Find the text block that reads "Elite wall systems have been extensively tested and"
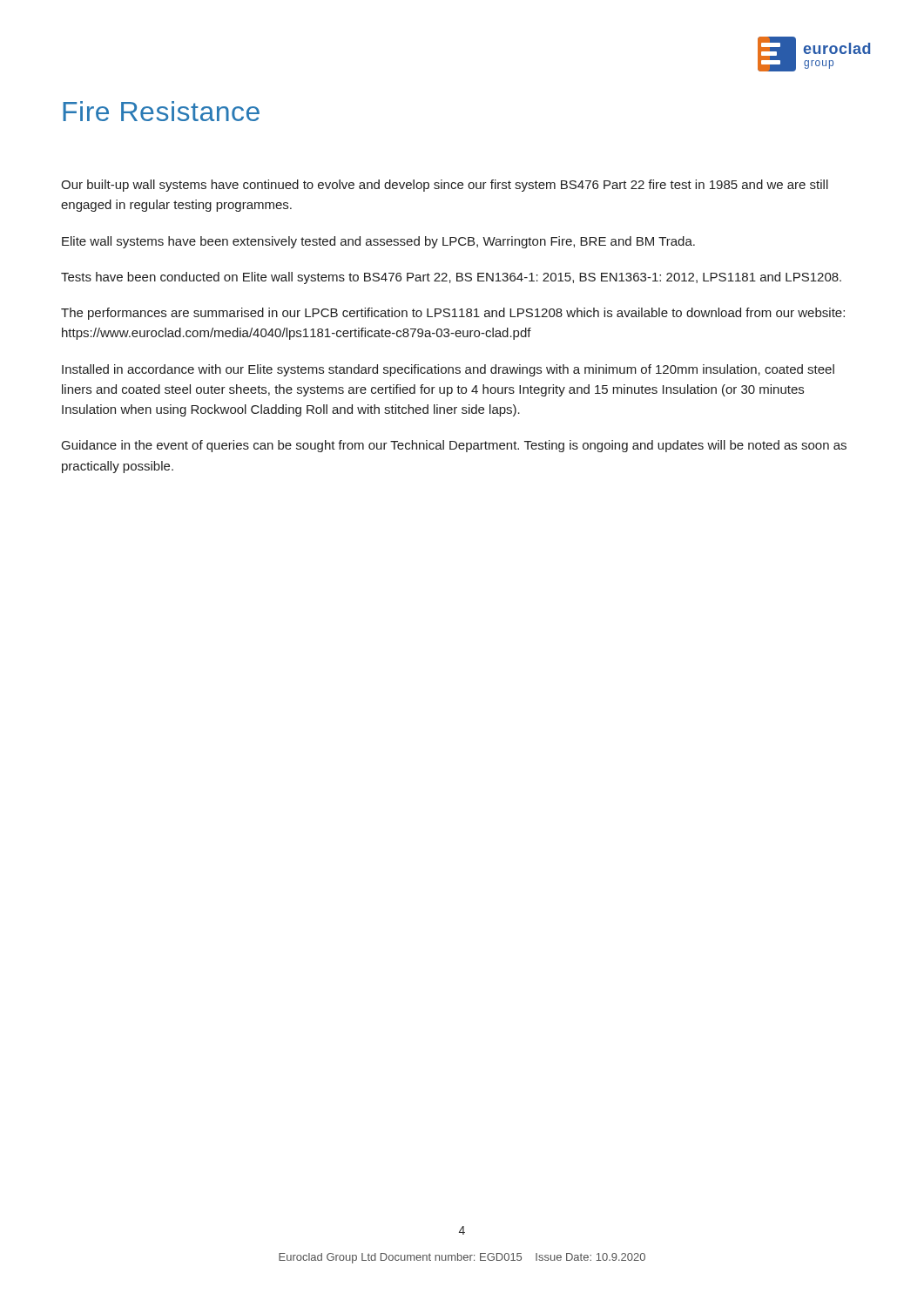 tap(462, 241)
